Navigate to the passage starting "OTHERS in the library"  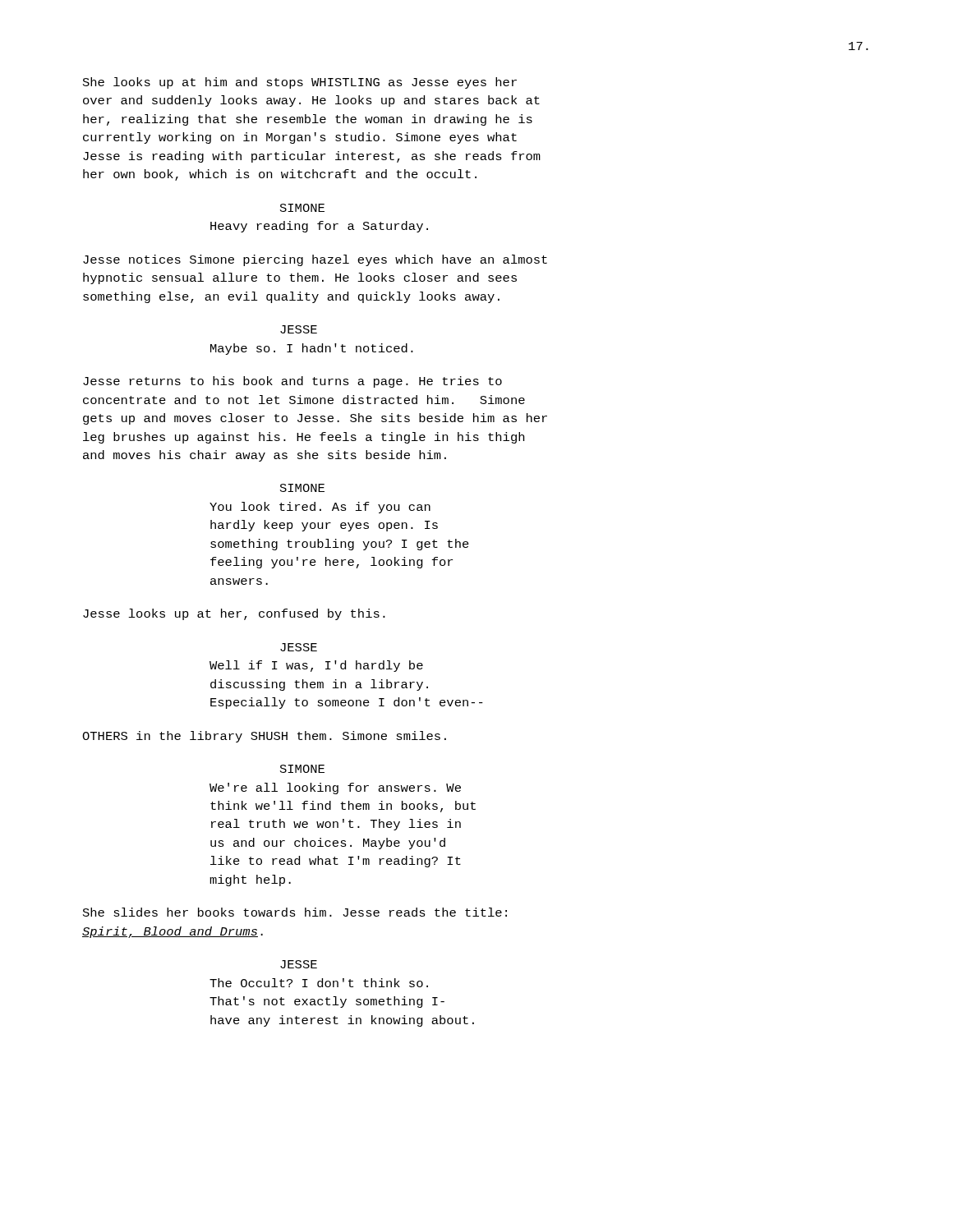point(266,736)
